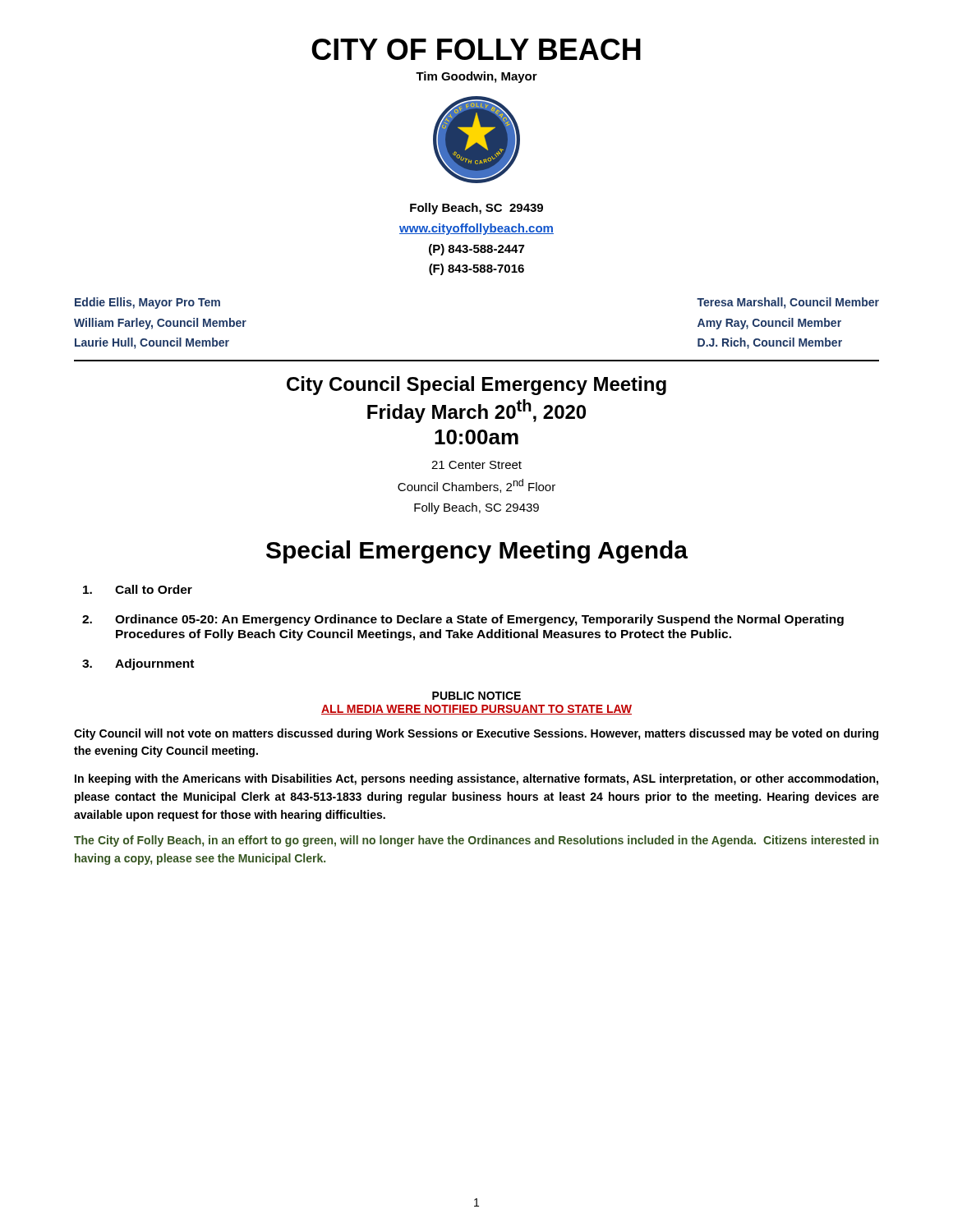Find "3. Adjournment" on this page
Screen dimensions: 1232x953
[138, 663]
